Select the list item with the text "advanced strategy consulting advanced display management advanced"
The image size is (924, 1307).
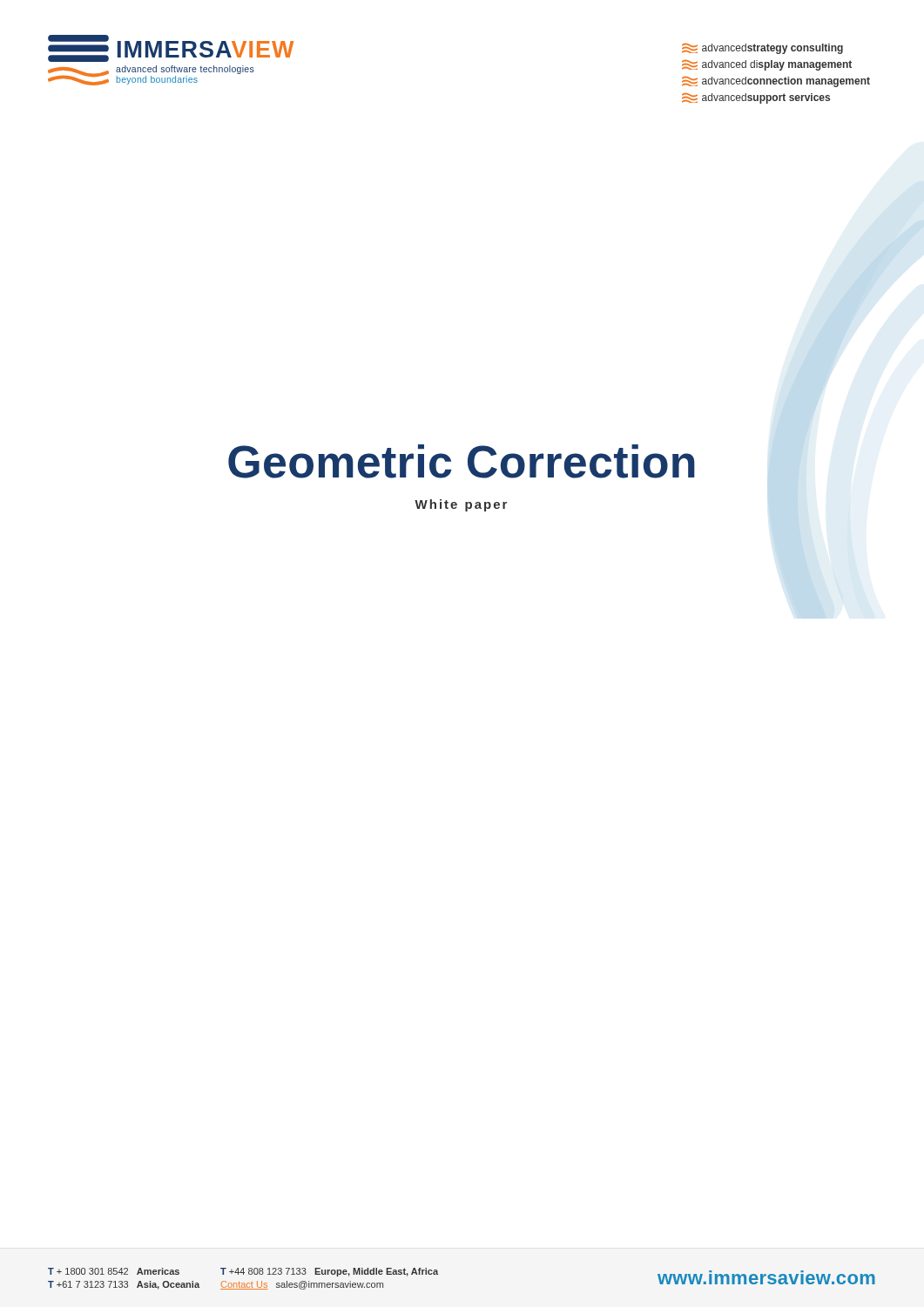click(x=776, y=73)
